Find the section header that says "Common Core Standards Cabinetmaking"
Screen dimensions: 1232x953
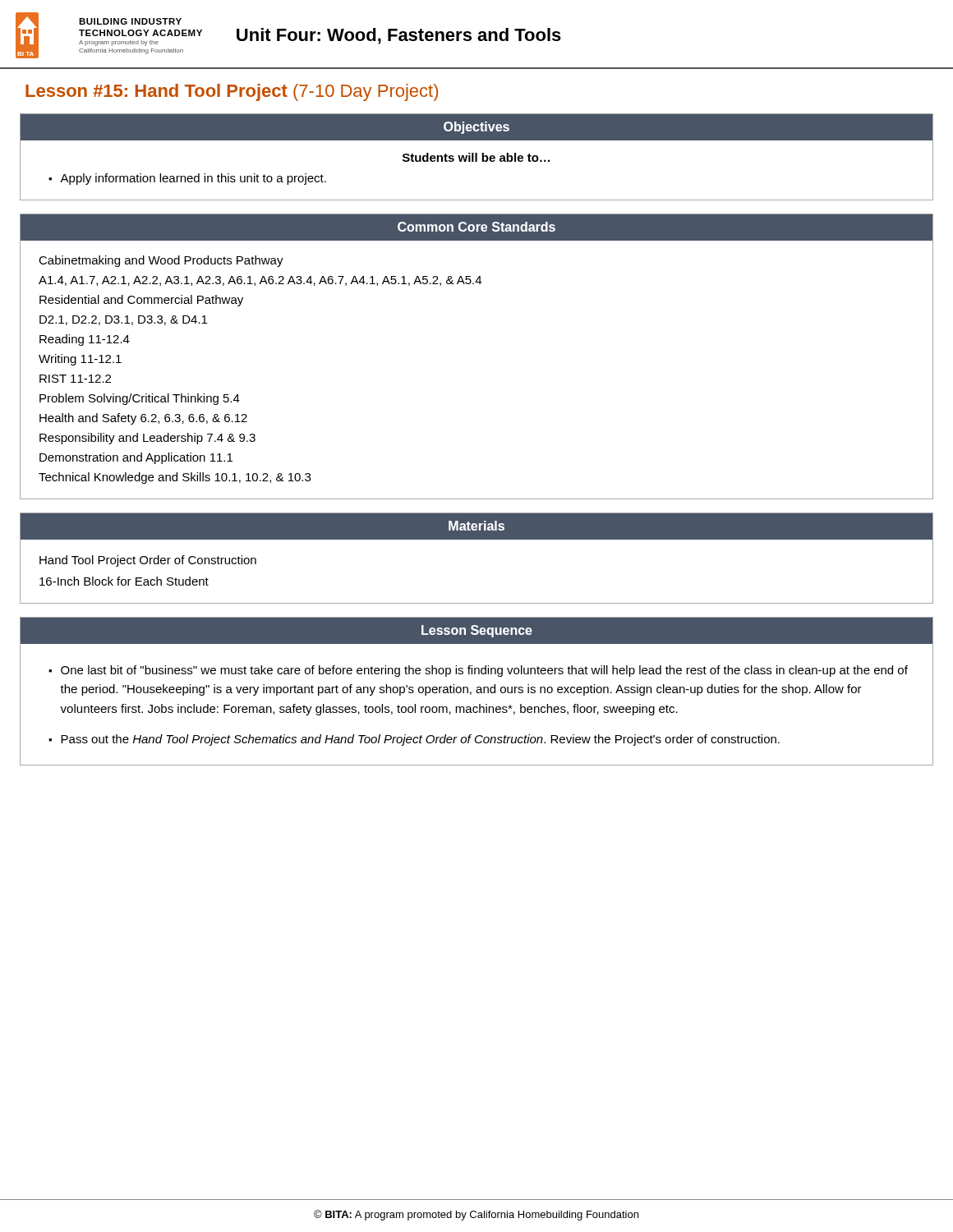[x=476, y=228]
